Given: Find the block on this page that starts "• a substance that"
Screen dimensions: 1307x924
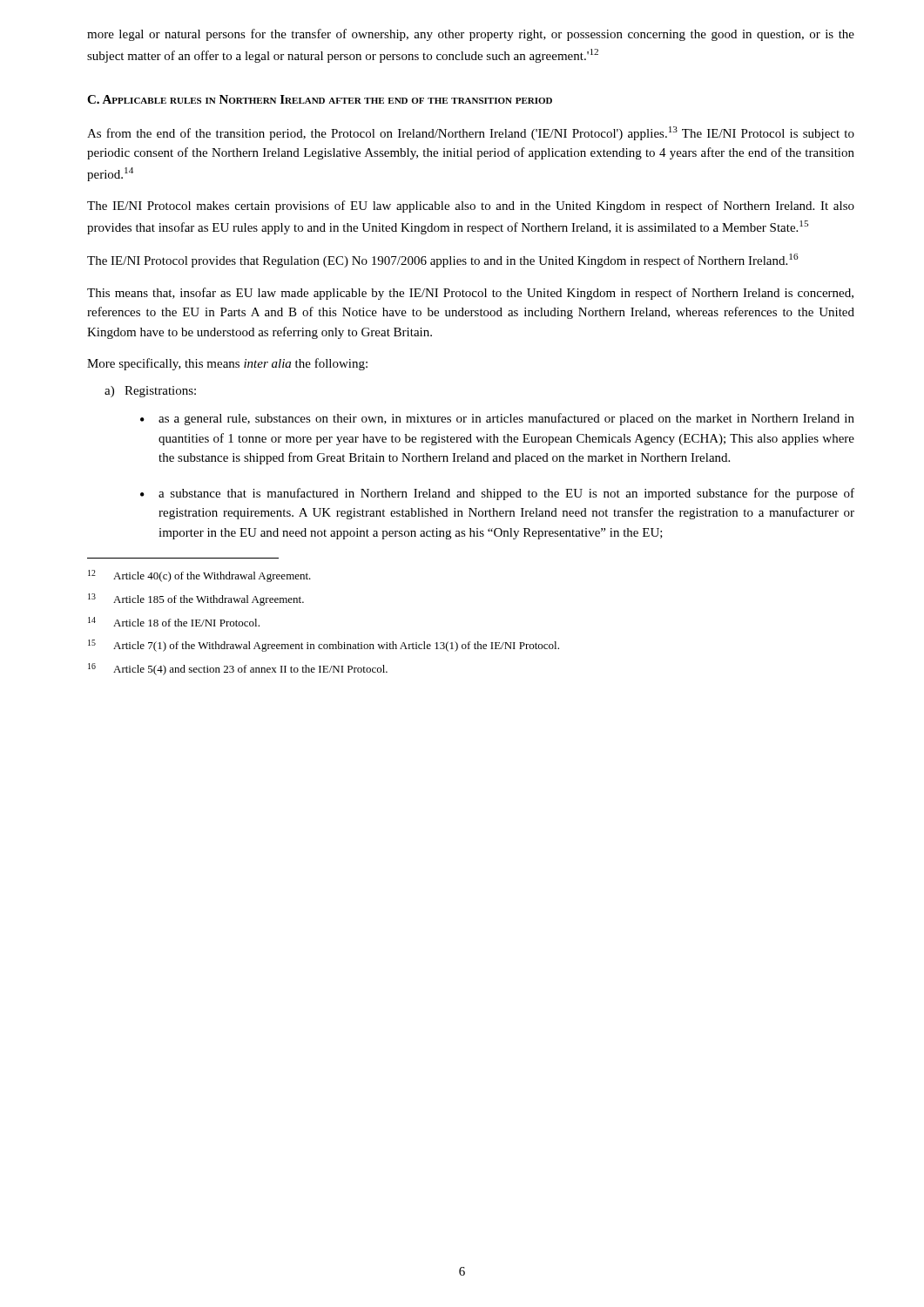Looking at the screenshot, I should coord(497,513).
